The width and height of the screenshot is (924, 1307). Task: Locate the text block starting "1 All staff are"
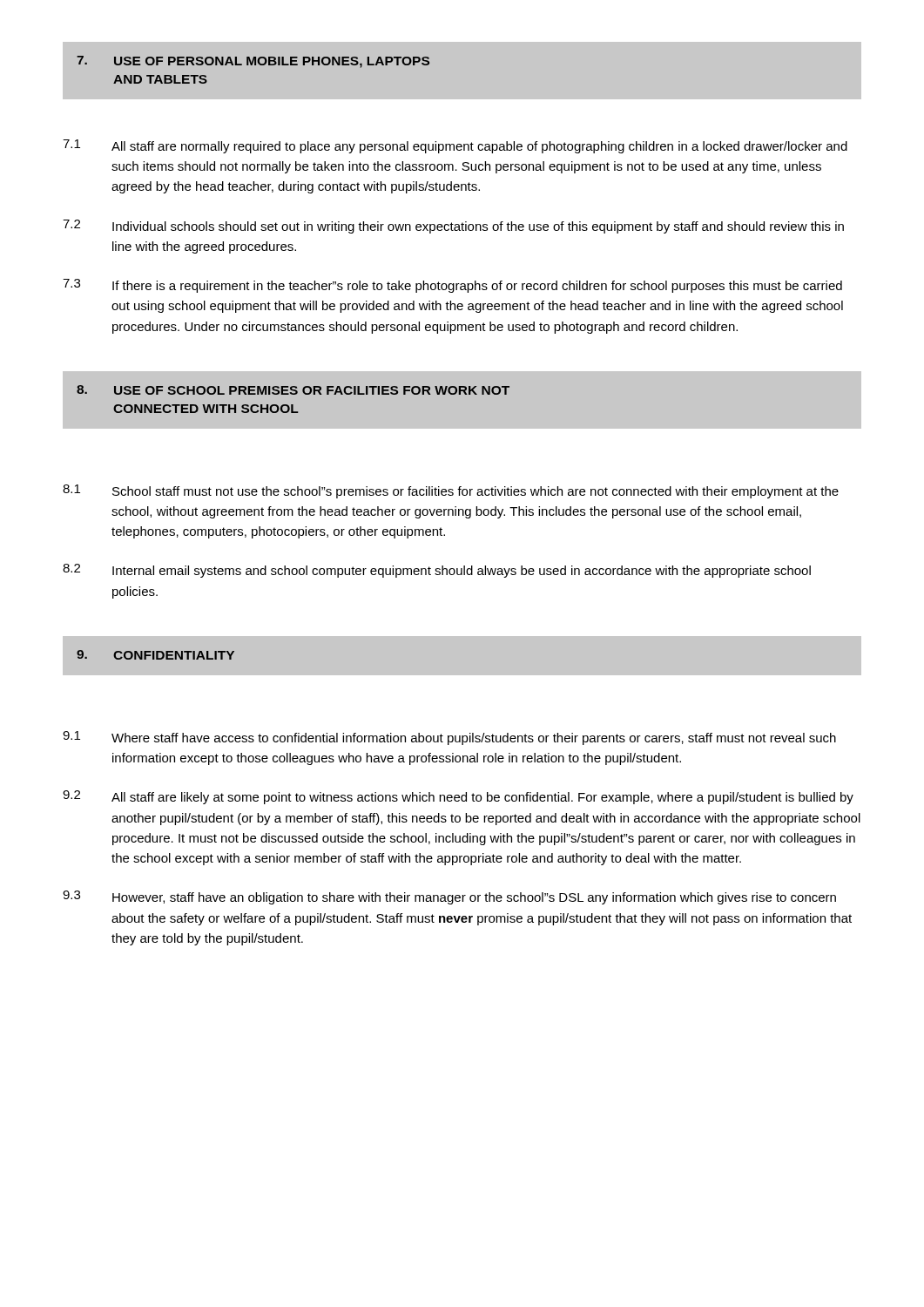462,166
